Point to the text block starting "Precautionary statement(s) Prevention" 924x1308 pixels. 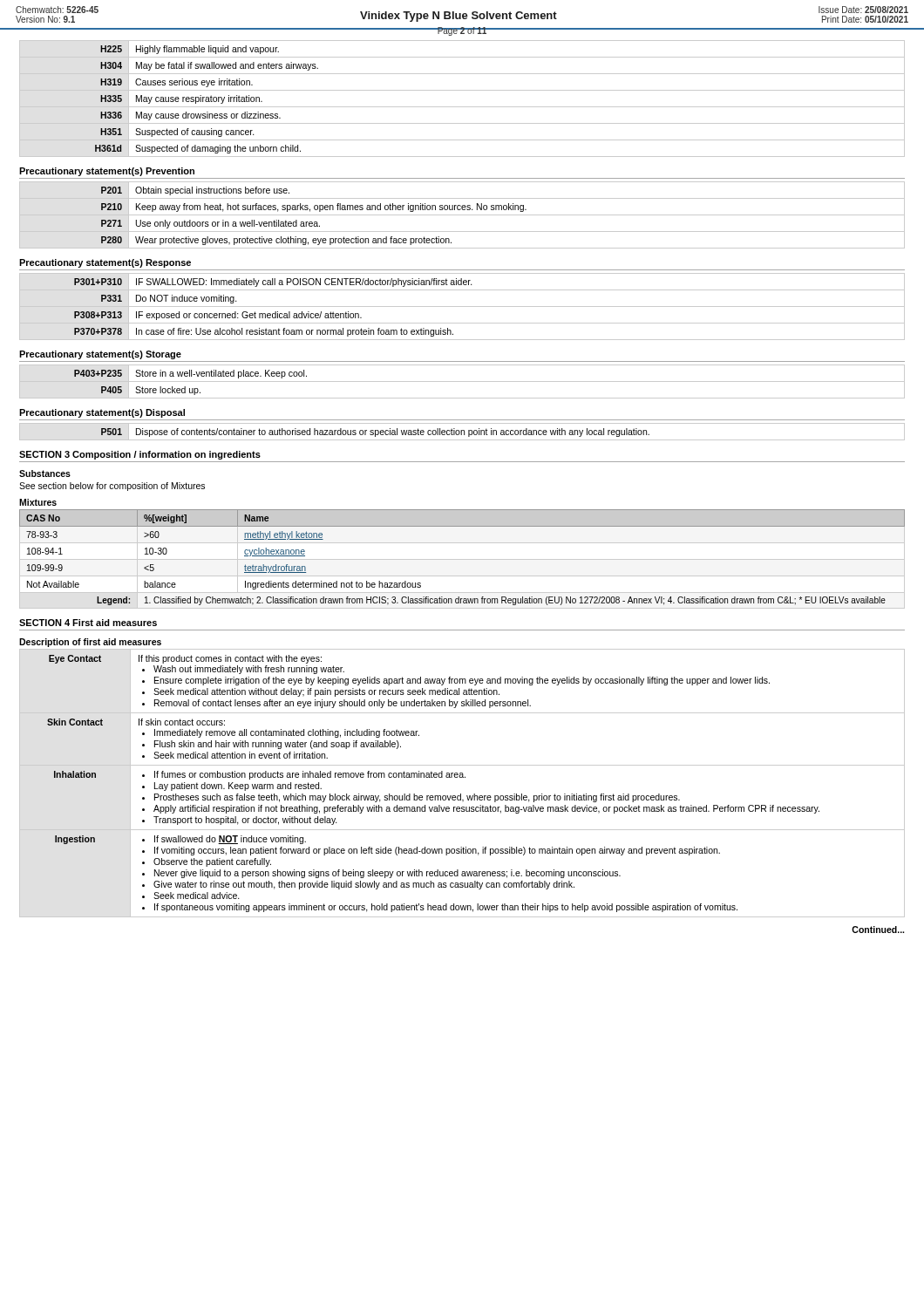coord(107,171)
